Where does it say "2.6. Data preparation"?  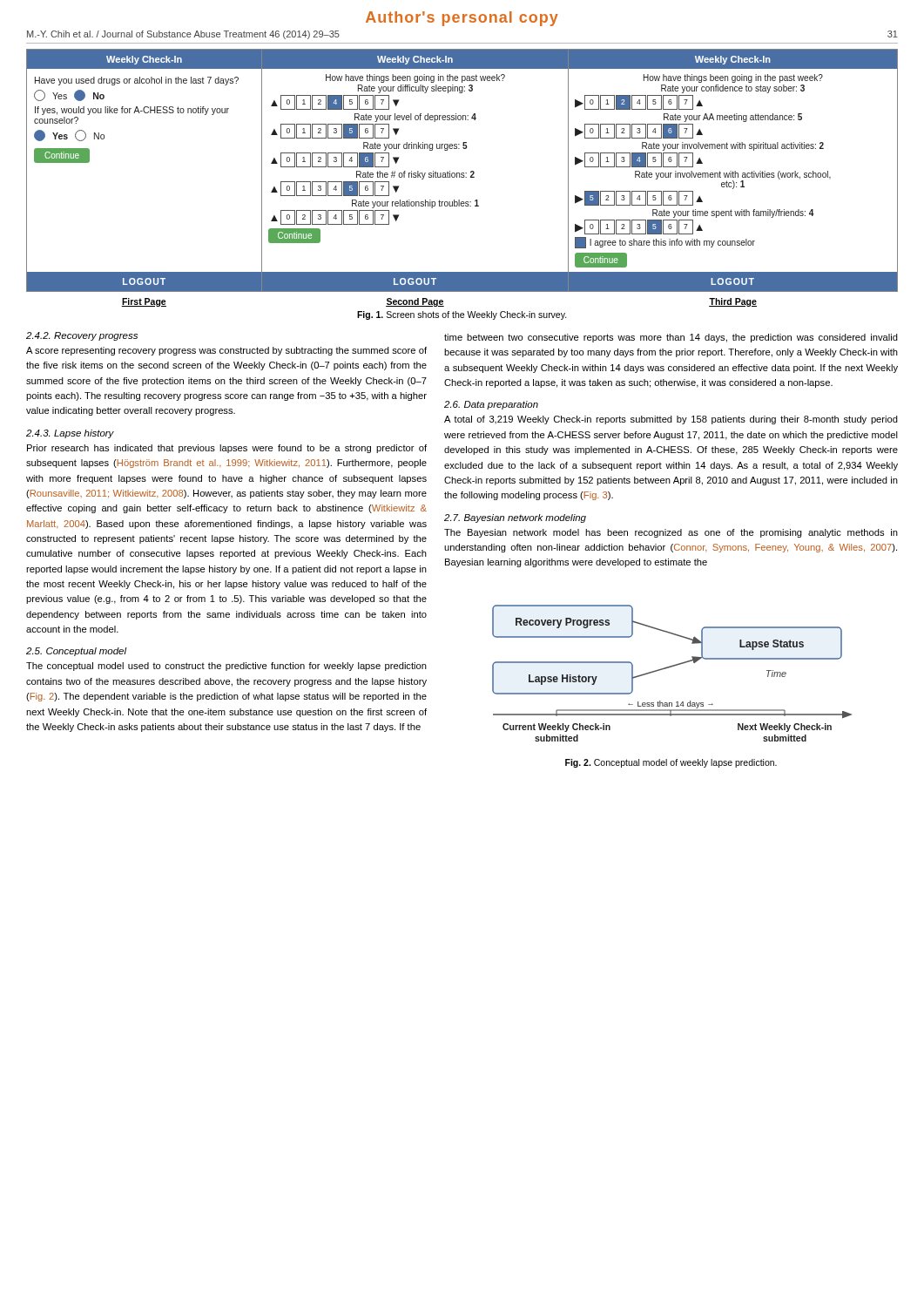click(491, 405)
